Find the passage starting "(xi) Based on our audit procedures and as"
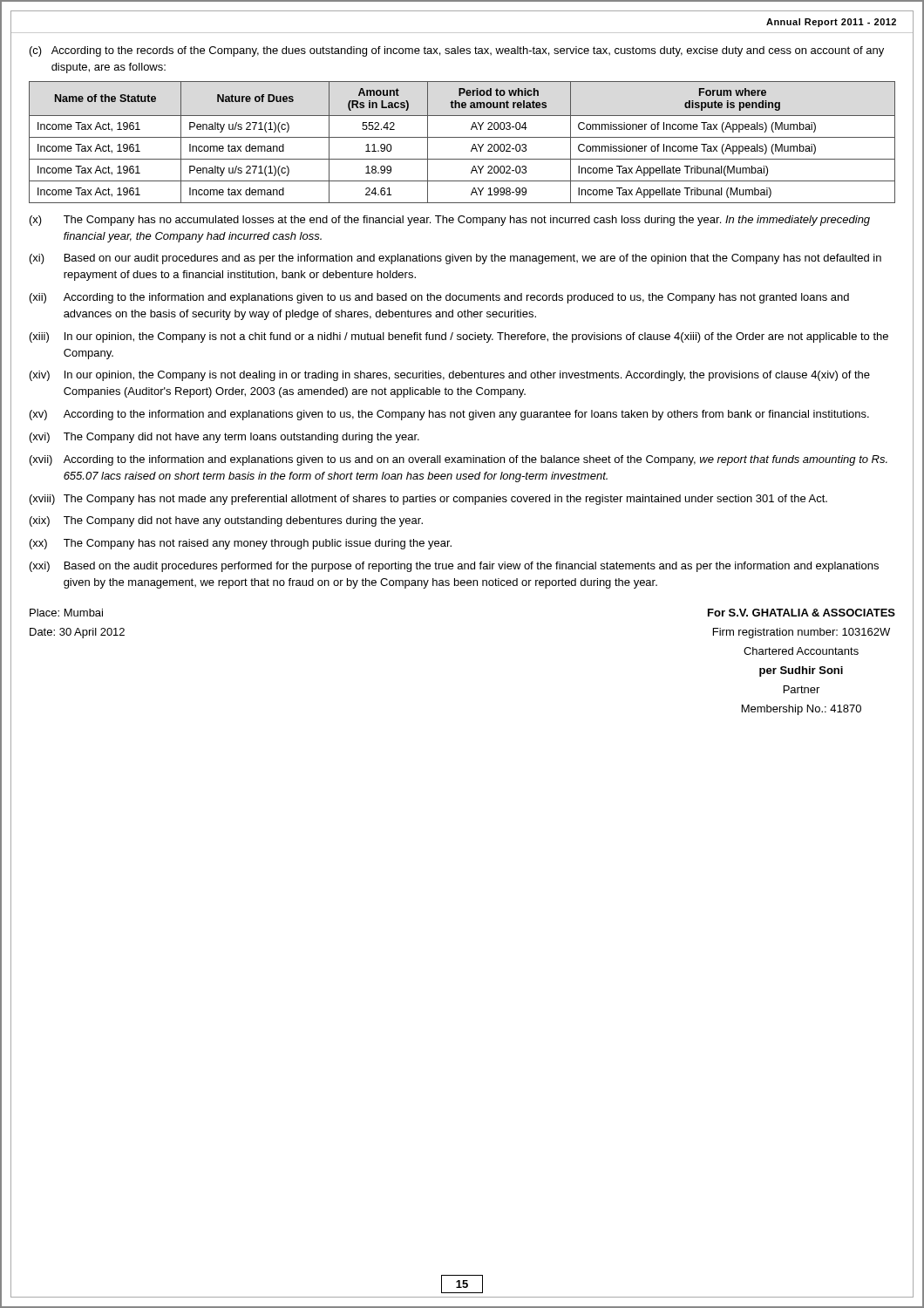This screenshot has height=1308, width=924. (x=462, y=267)
